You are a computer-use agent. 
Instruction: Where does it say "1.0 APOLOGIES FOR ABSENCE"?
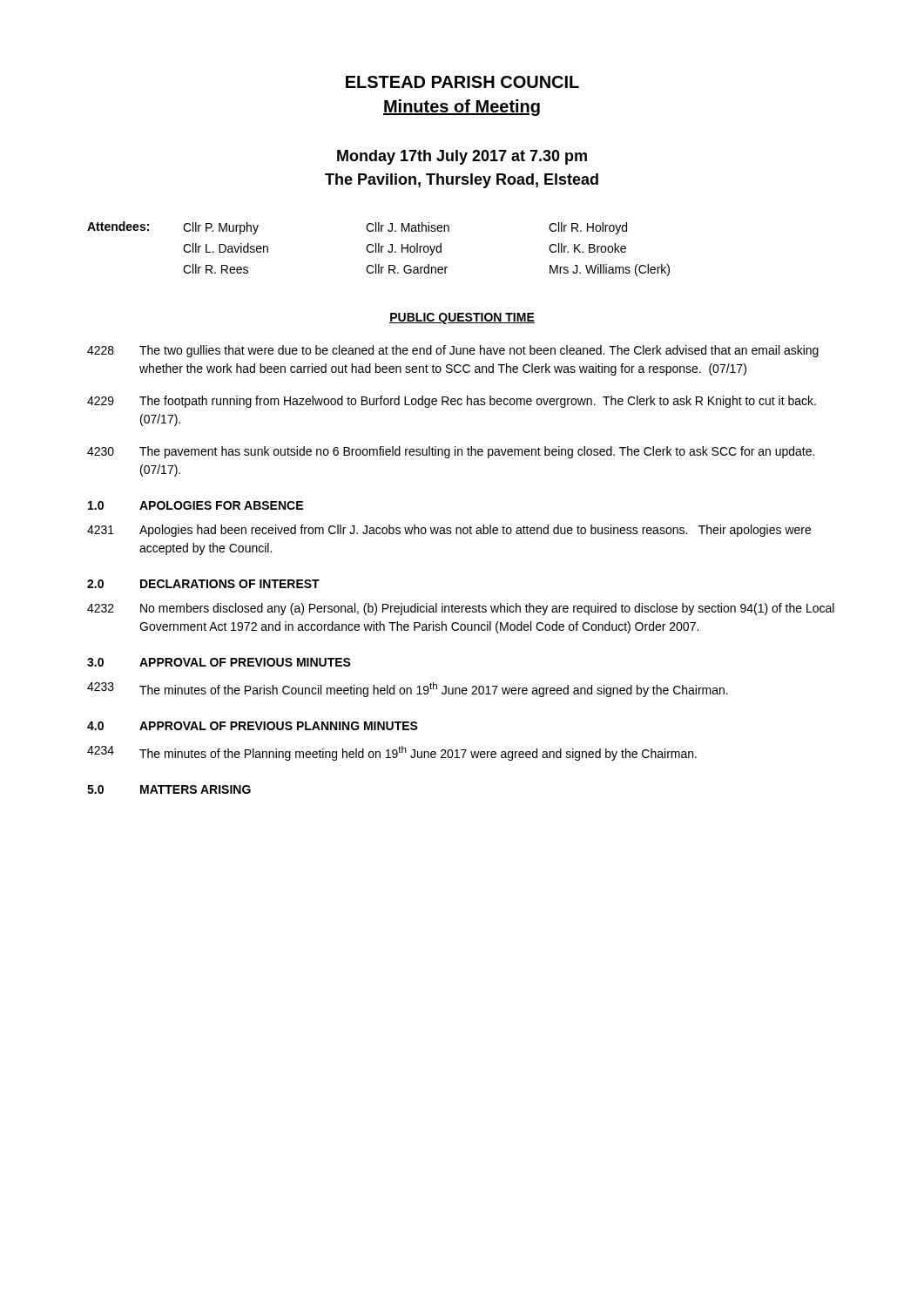point(195,506)
